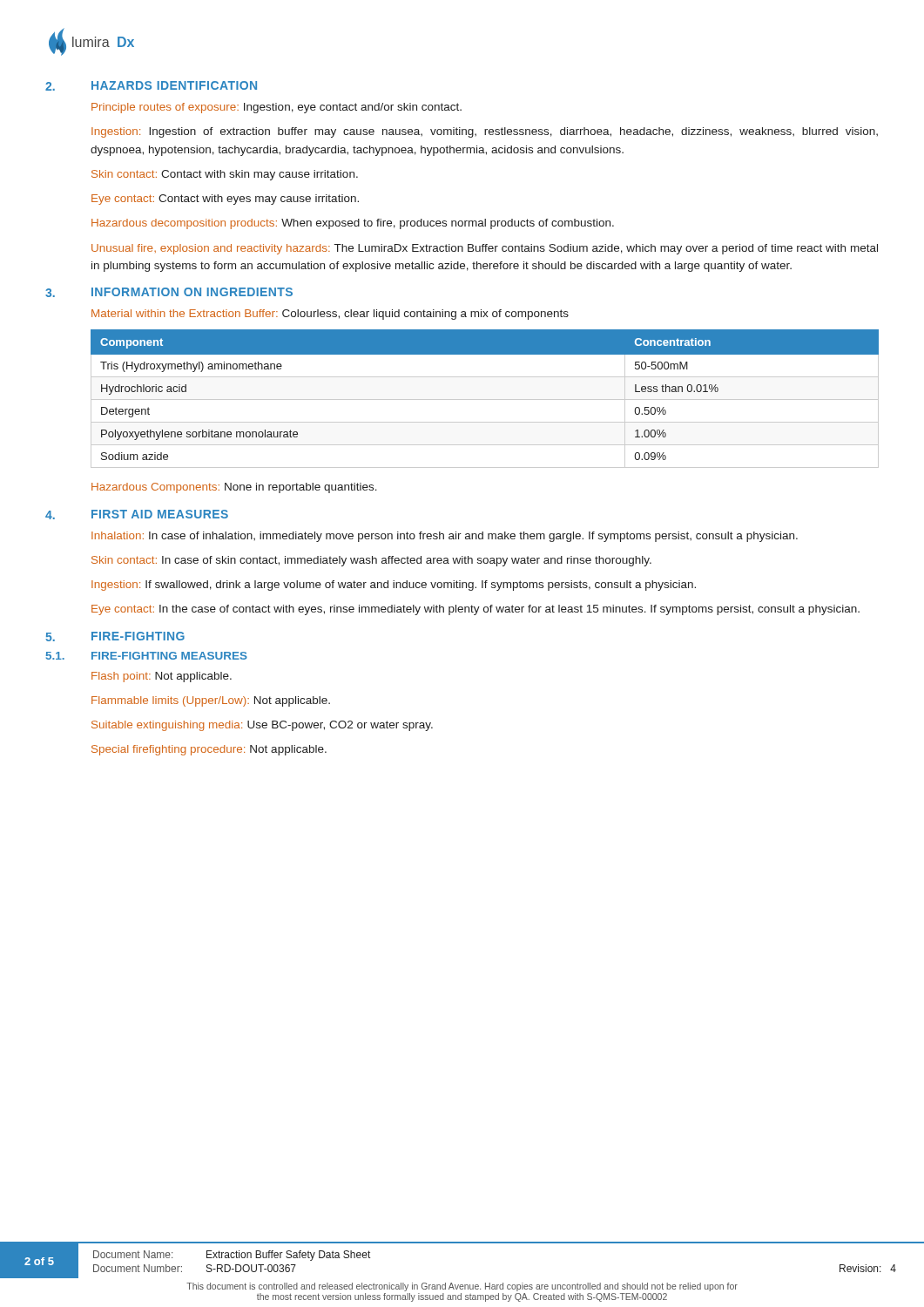Find the text block that says "Ingestion: Ingestion of extraction buffer may cause nausea,"
Viewport: 924px width, 1307px height.
pyautogui.click(x=485, y=140)
